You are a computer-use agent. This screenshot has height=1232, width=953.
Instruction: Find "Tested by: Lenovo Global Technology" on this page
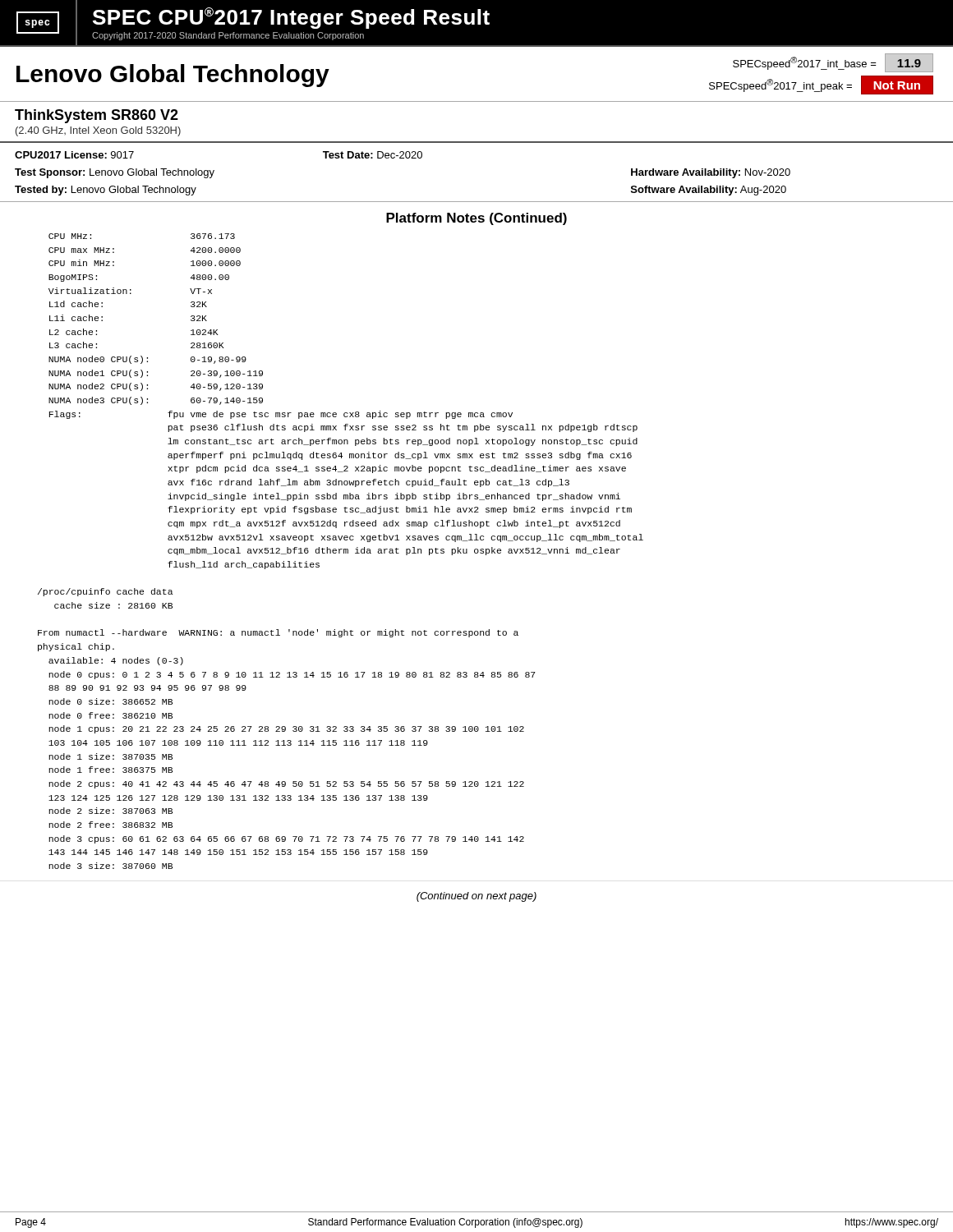tap(105, 189)
